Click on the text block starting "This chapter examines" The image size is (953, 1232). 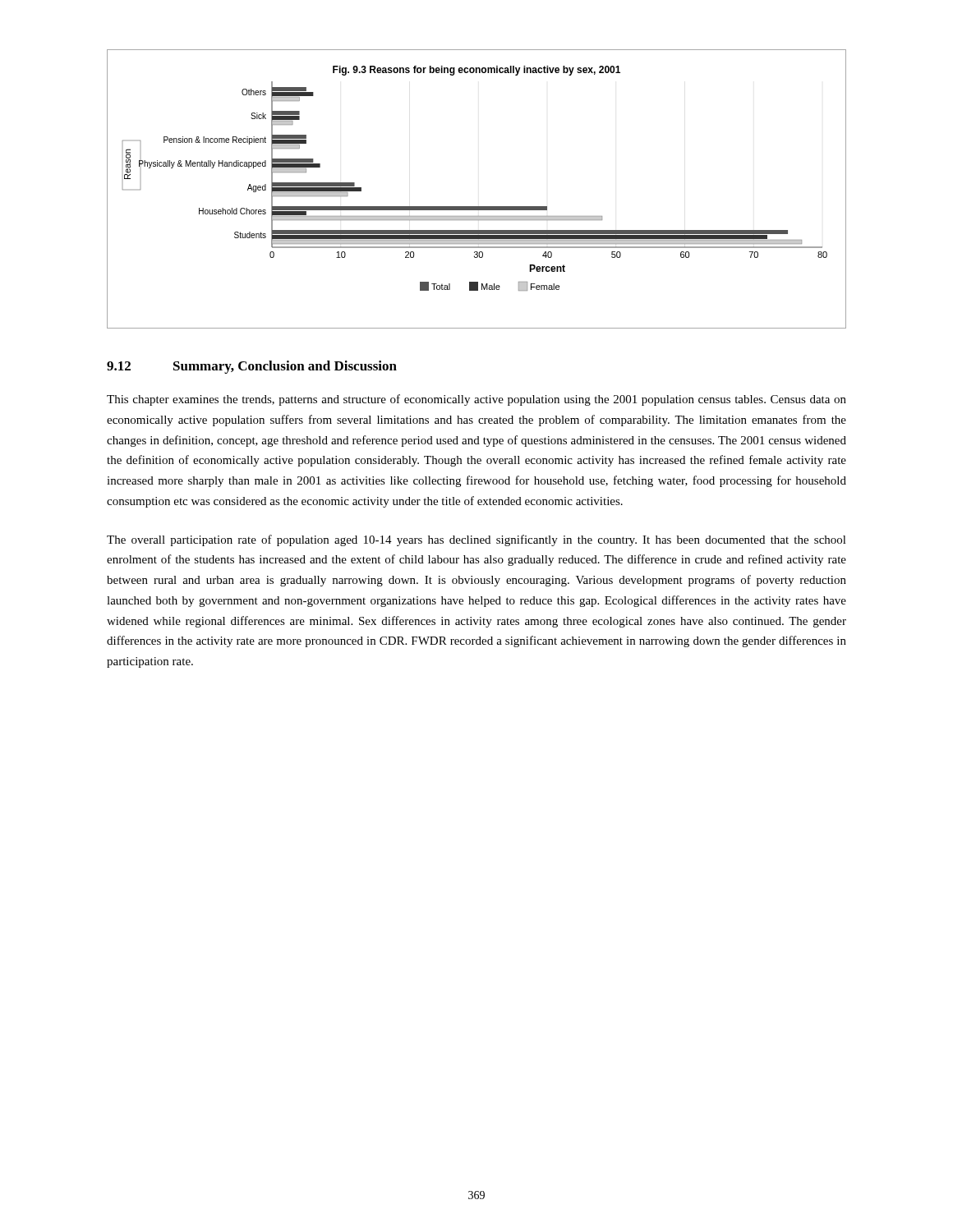476,450
